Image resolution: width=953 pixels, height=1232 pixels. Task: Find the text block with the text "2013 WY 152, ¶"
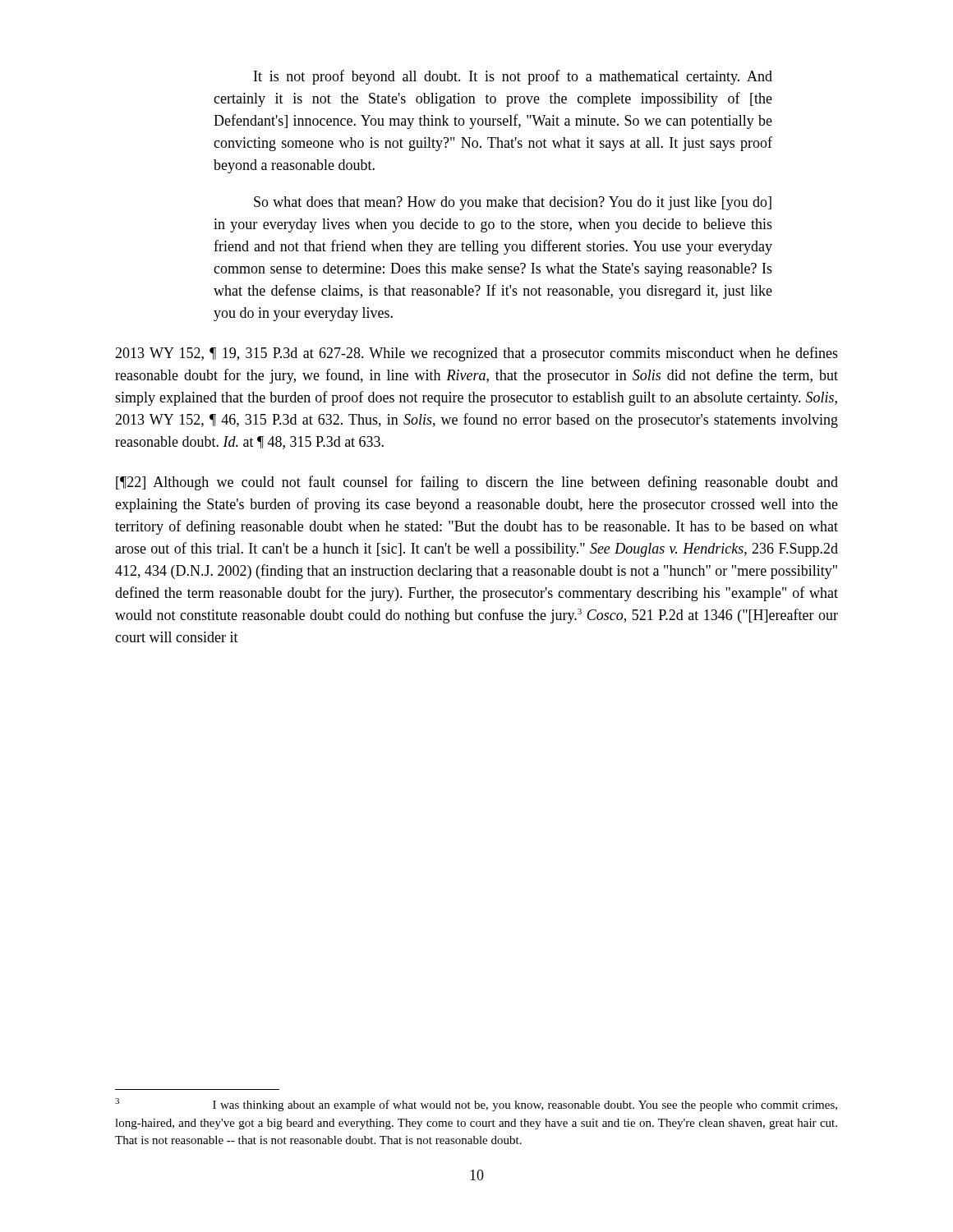pos(476,398)
